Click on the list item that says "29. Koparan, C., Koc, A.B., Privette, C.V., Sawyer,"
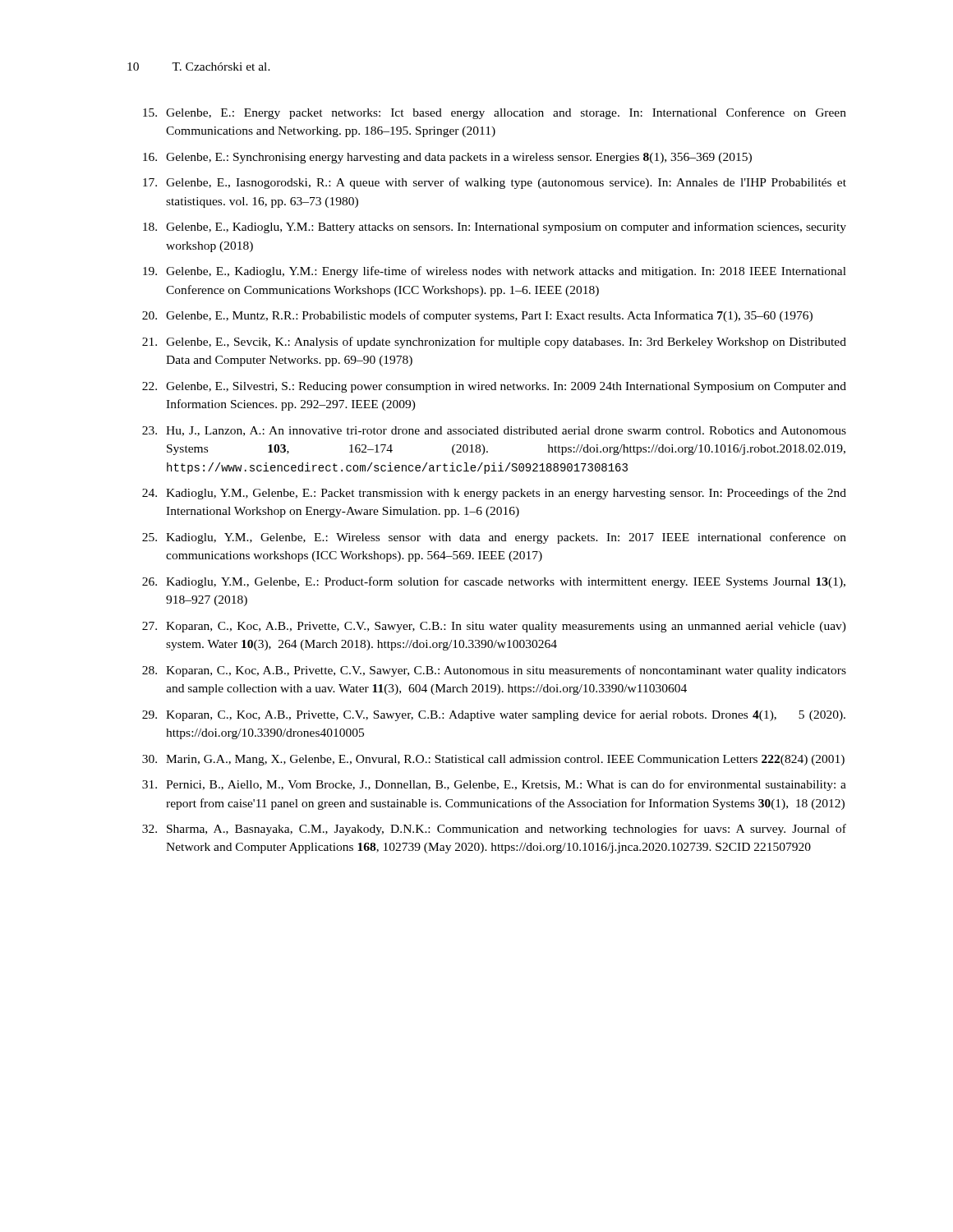The height and width of the screenshot is (1232, 953). (486, 724)
